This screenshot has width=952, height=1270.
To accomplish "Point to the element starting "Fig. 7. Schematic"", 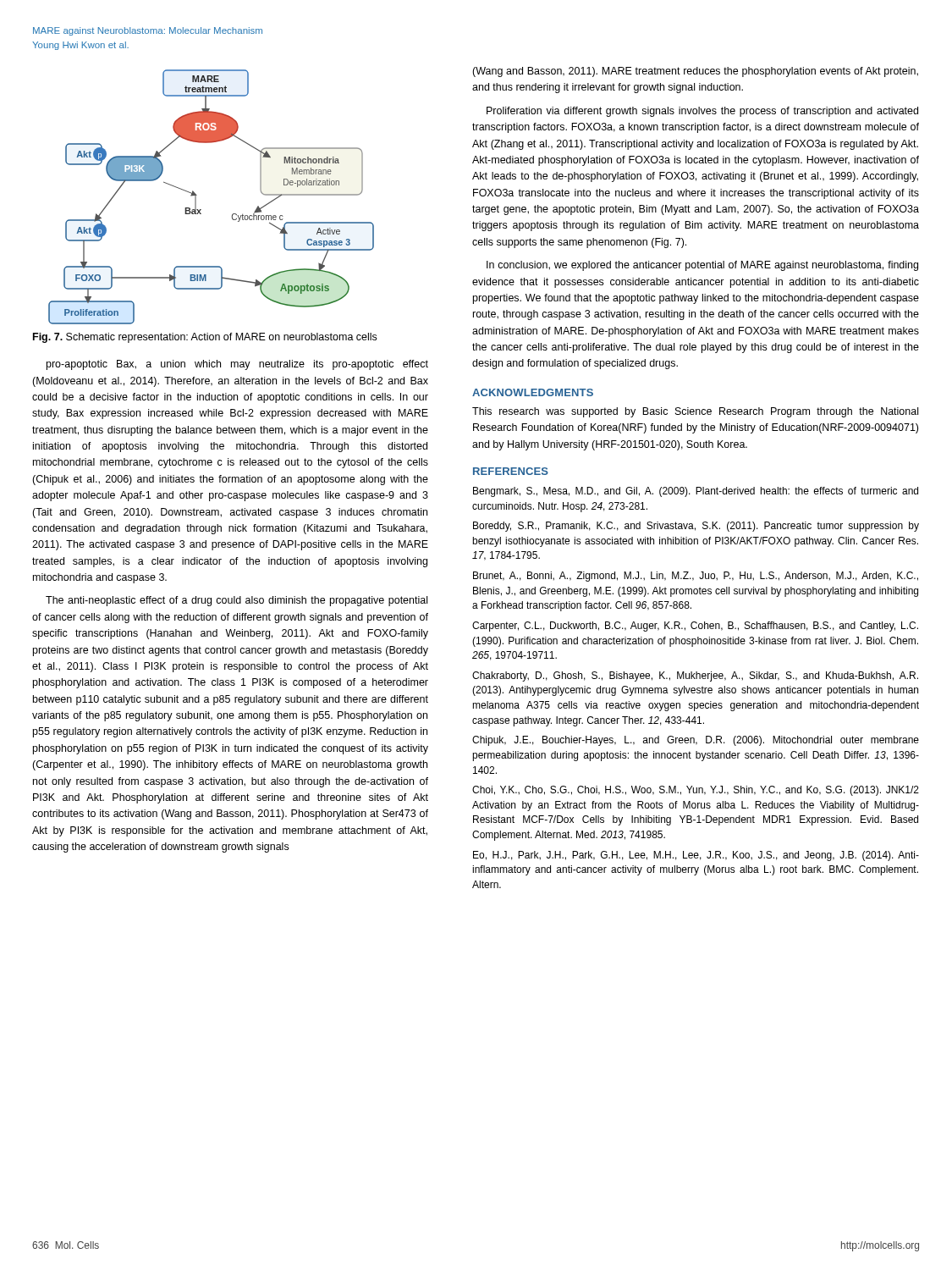I will pos(205,337).
